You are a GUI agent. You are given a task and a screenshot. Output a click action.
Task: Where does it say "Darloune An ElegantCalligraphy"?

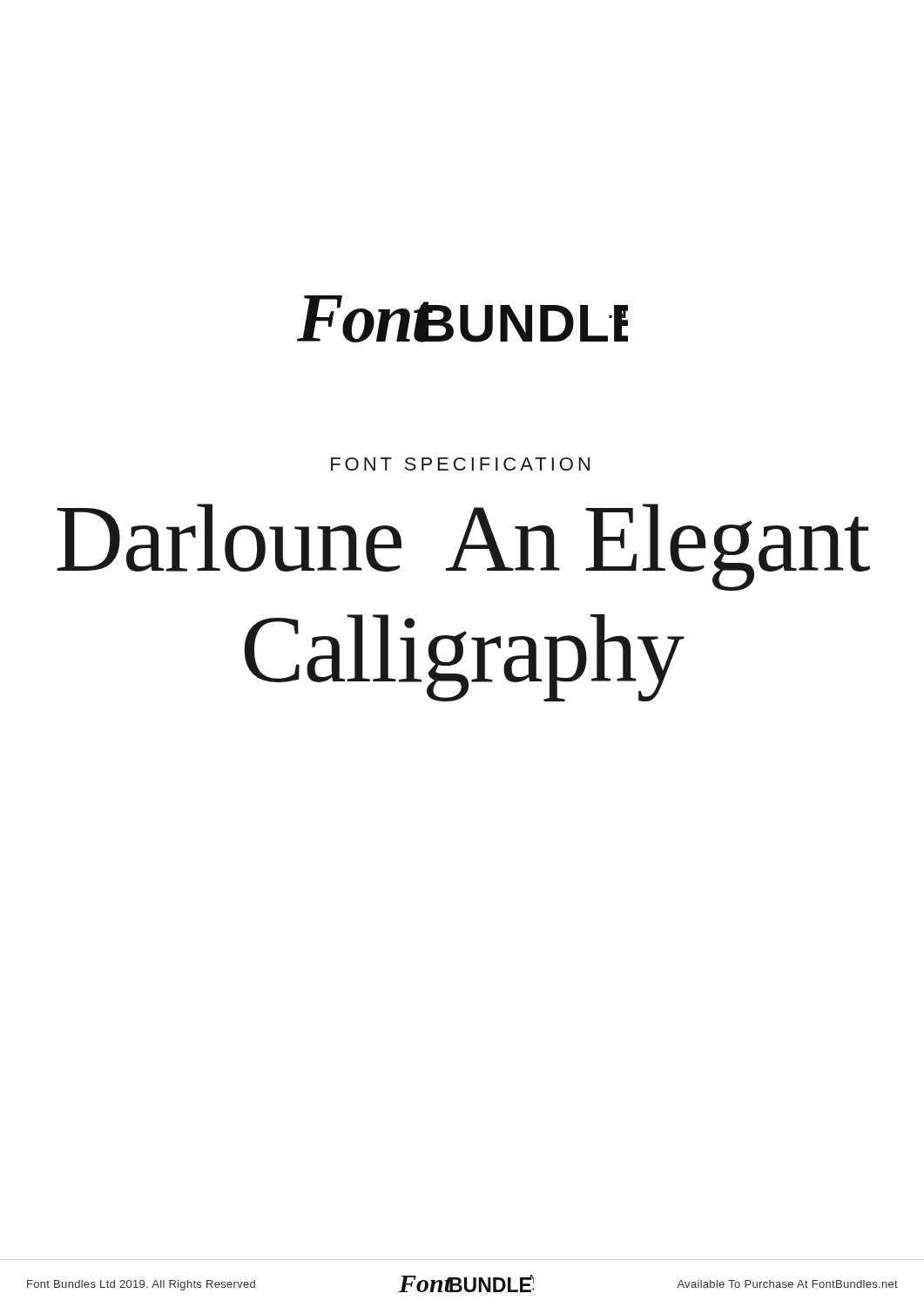[x=462, y=594]
